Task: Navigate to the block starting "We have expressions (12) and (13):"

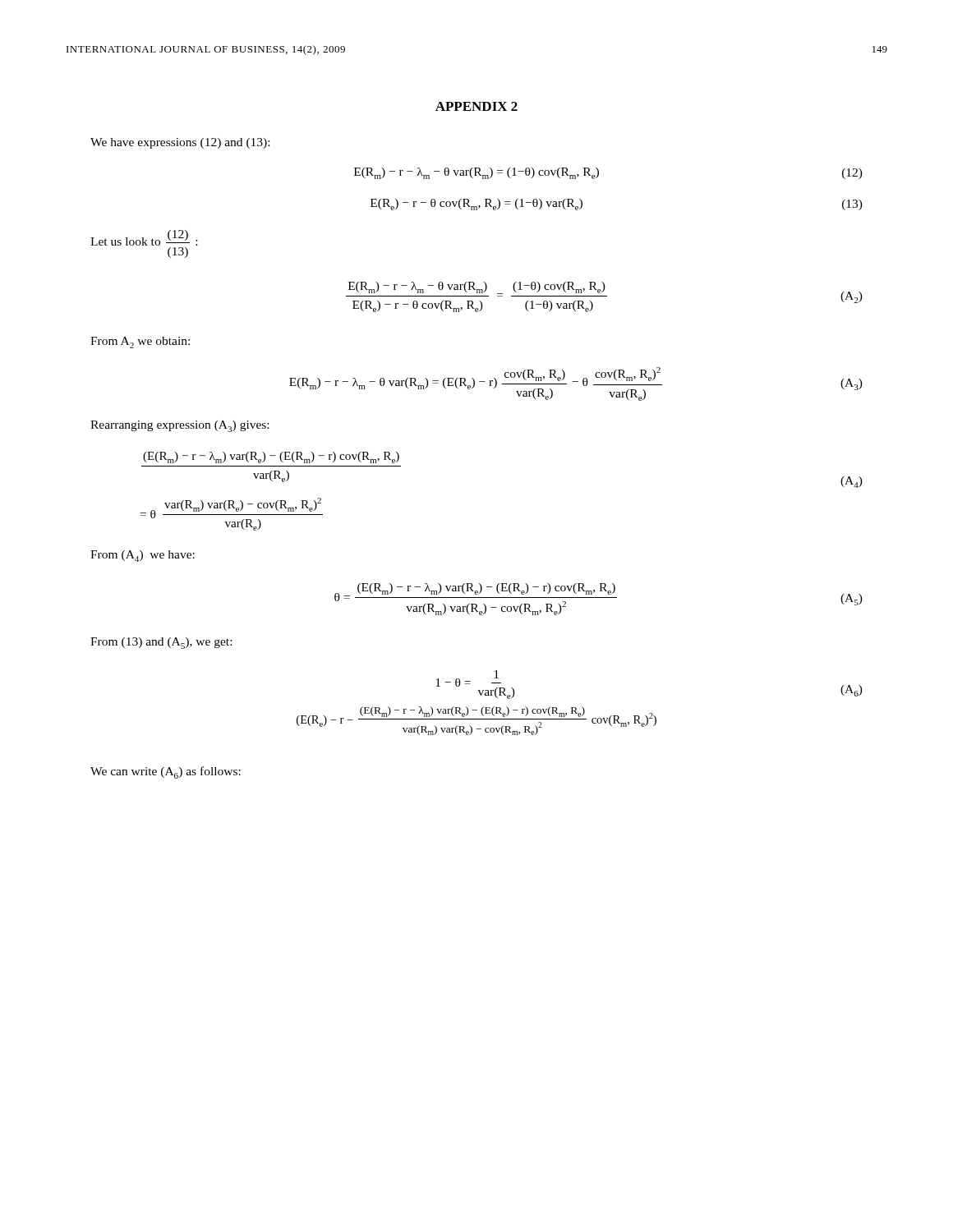Action: click(x=181, y=142)
